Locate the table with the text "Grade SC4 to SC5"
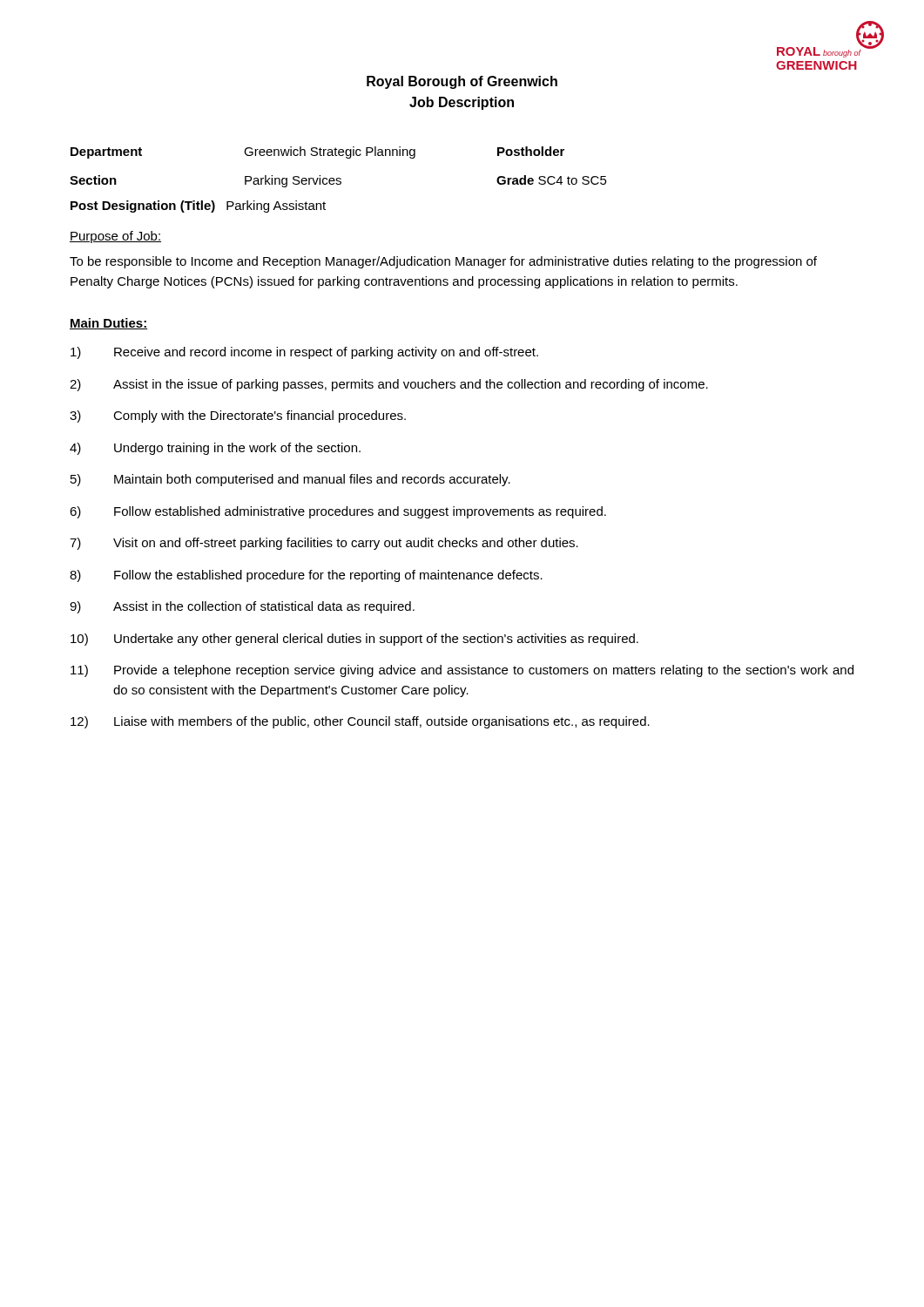 click(x=462, y=166)
